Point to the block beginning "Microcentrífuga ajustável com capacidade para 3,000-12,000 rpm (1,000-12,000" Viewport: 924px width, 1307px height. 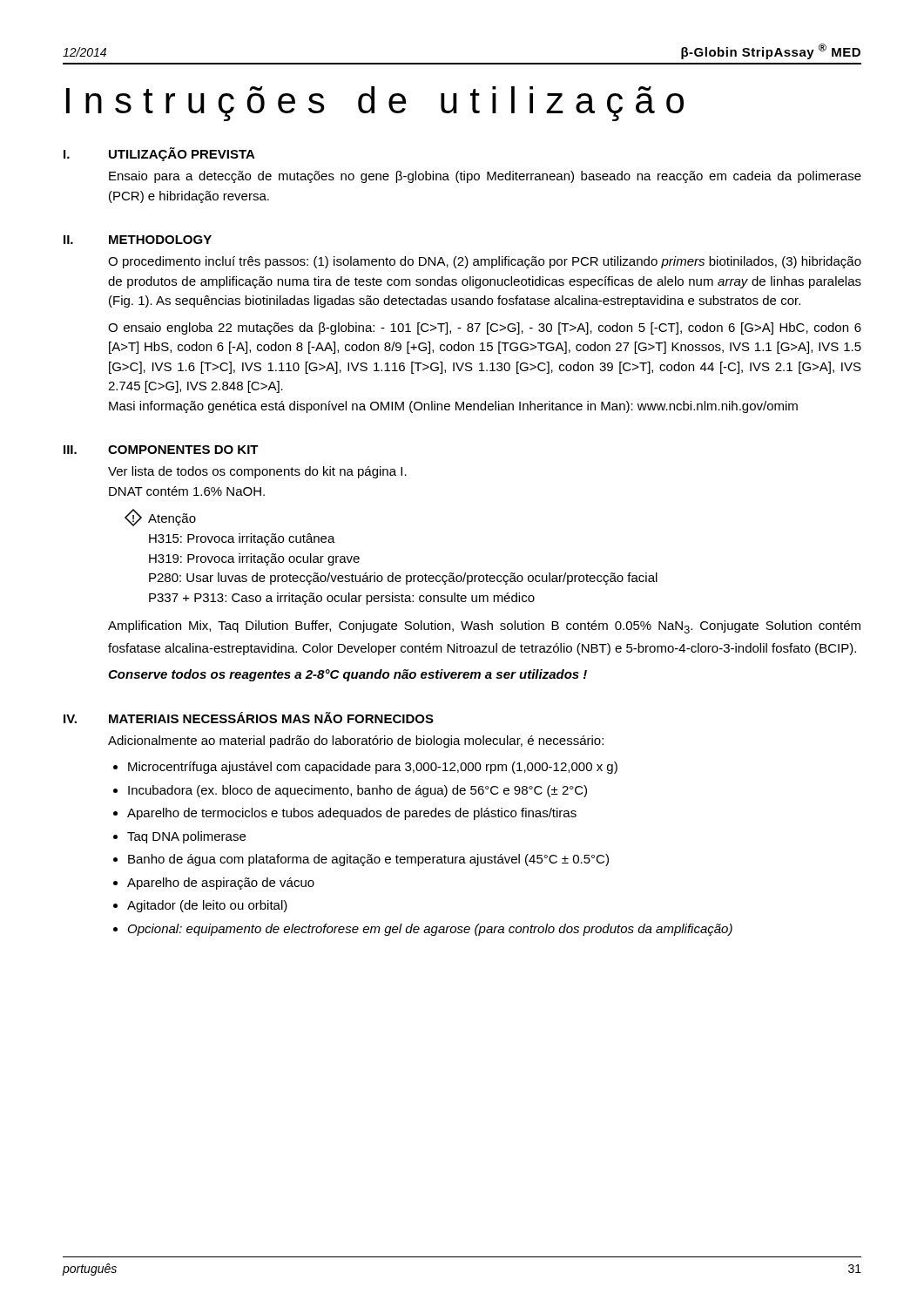coord(373,767)
